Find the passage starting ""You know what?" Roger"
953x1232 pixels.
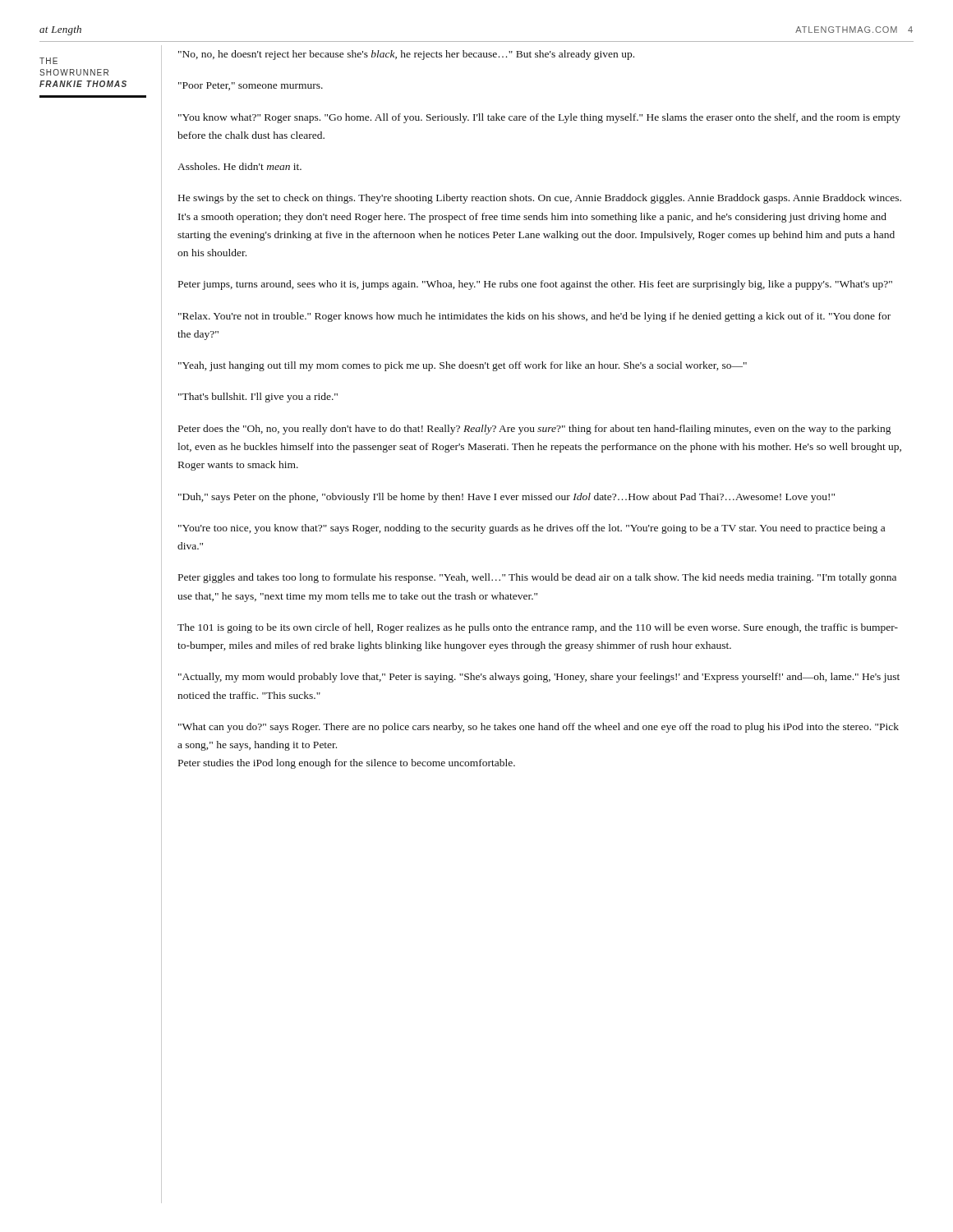click(x=539, y=126)
